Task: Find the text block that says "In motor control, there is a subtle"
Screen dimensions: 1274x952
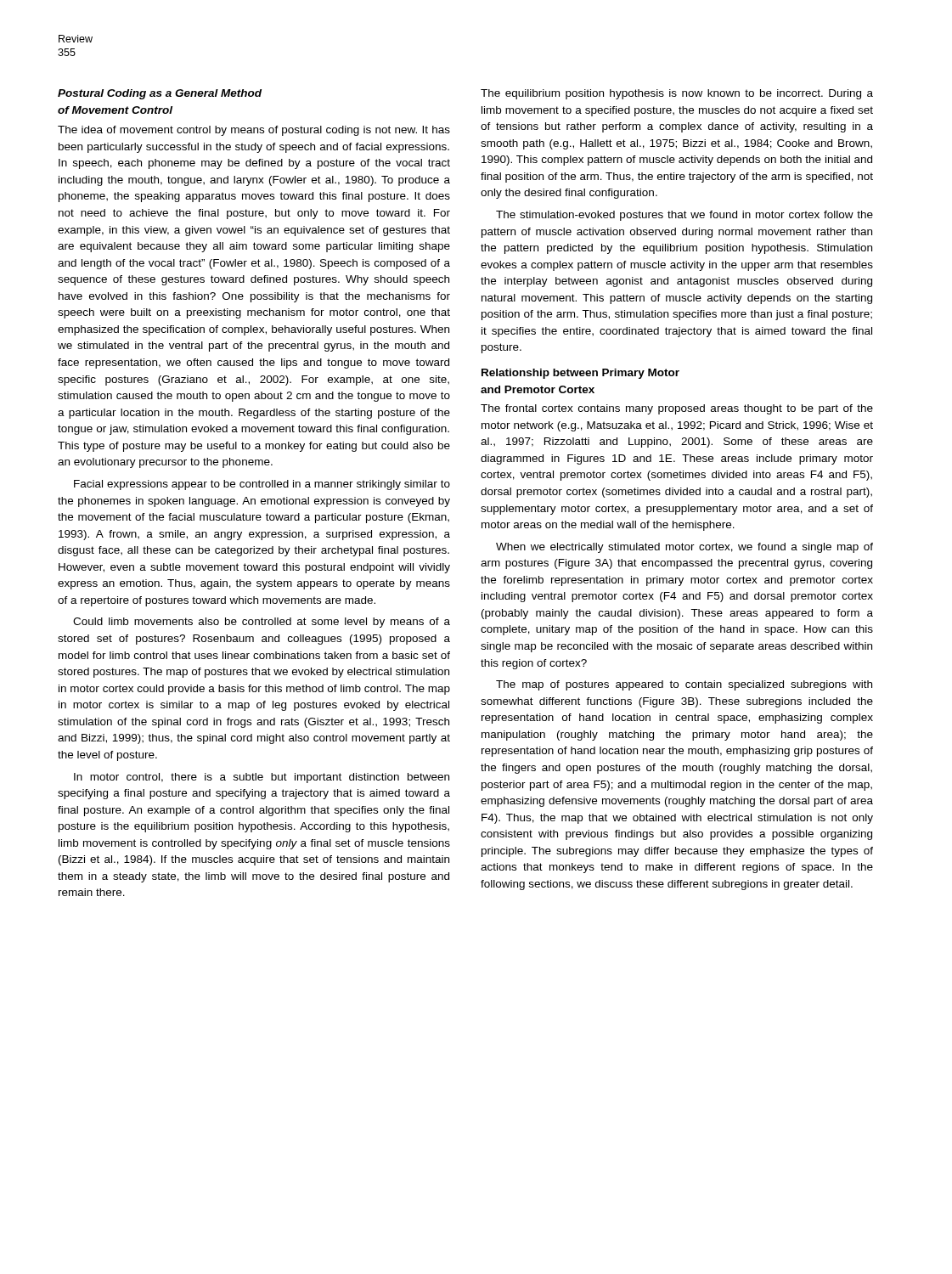Action: click(254, 835)
